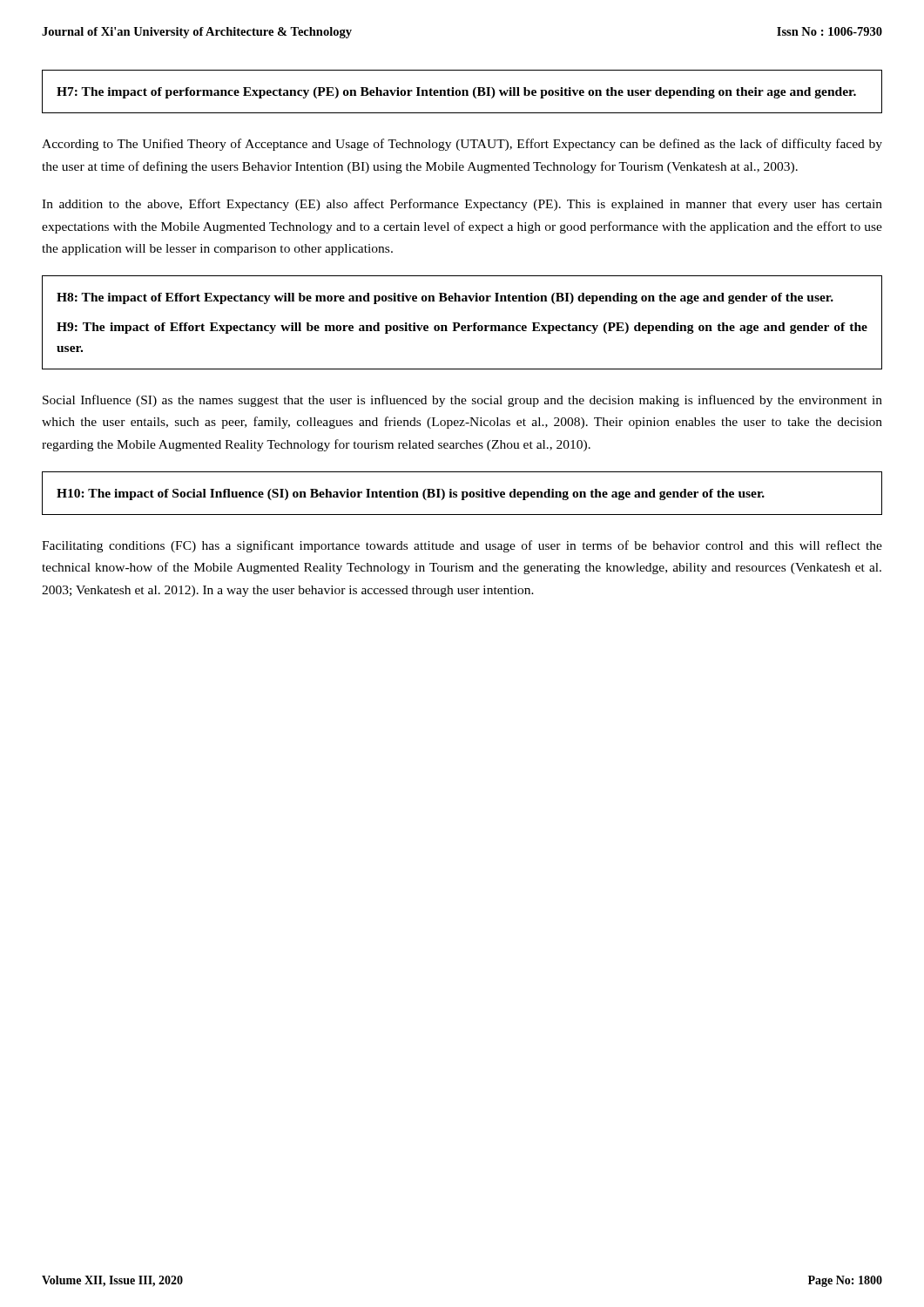Click on the text block with the text "H10: The impact of"

pyautogui.click(x=462, y=493)
